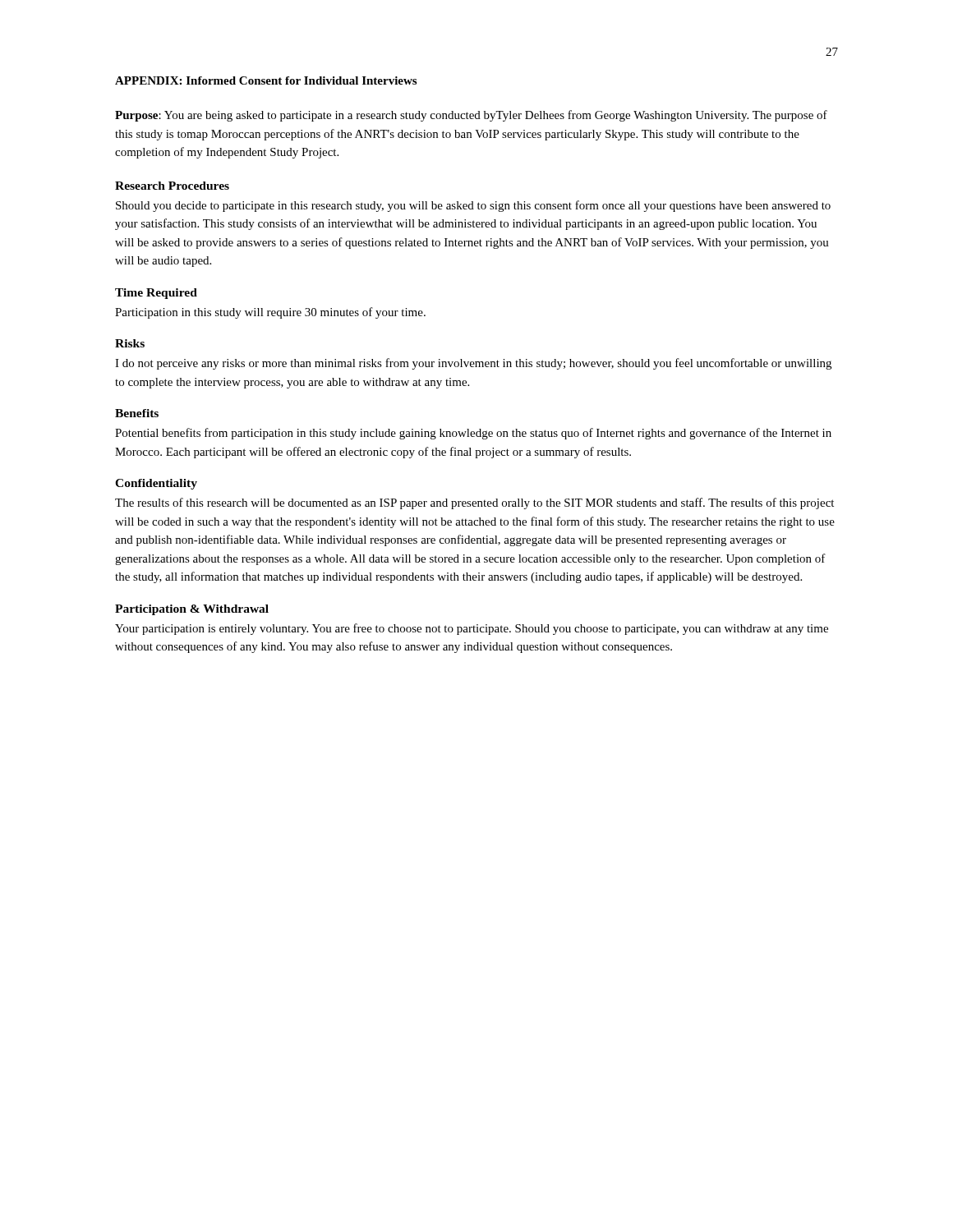Locate the text starting "Participation & Withdrawal"

pos(192,608)
